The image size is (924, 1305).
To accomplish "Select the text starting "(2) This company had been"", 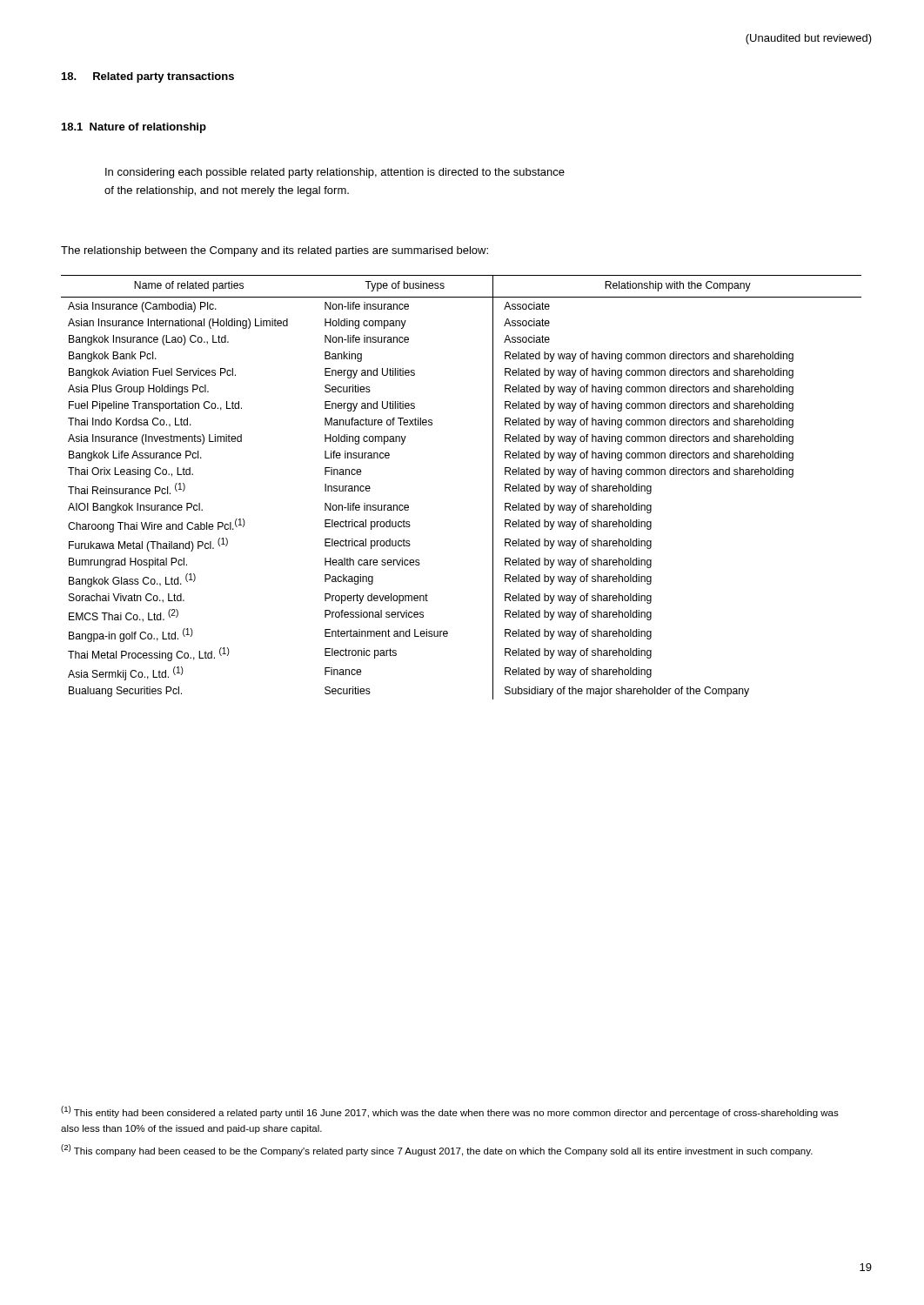I will click(437, 1150).
